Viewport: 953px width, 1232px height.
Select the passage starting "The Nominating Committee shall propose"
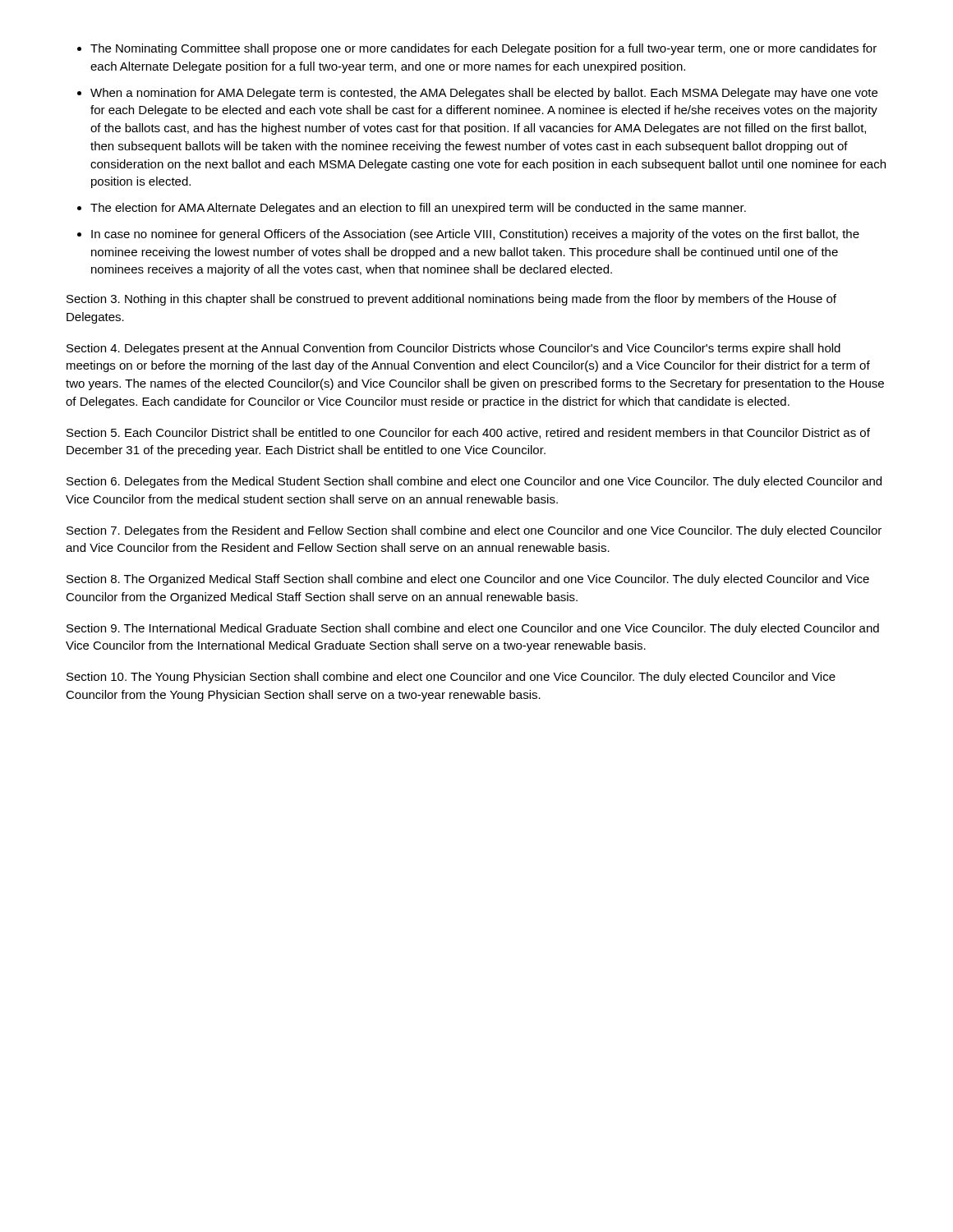[x=484, y=57]
